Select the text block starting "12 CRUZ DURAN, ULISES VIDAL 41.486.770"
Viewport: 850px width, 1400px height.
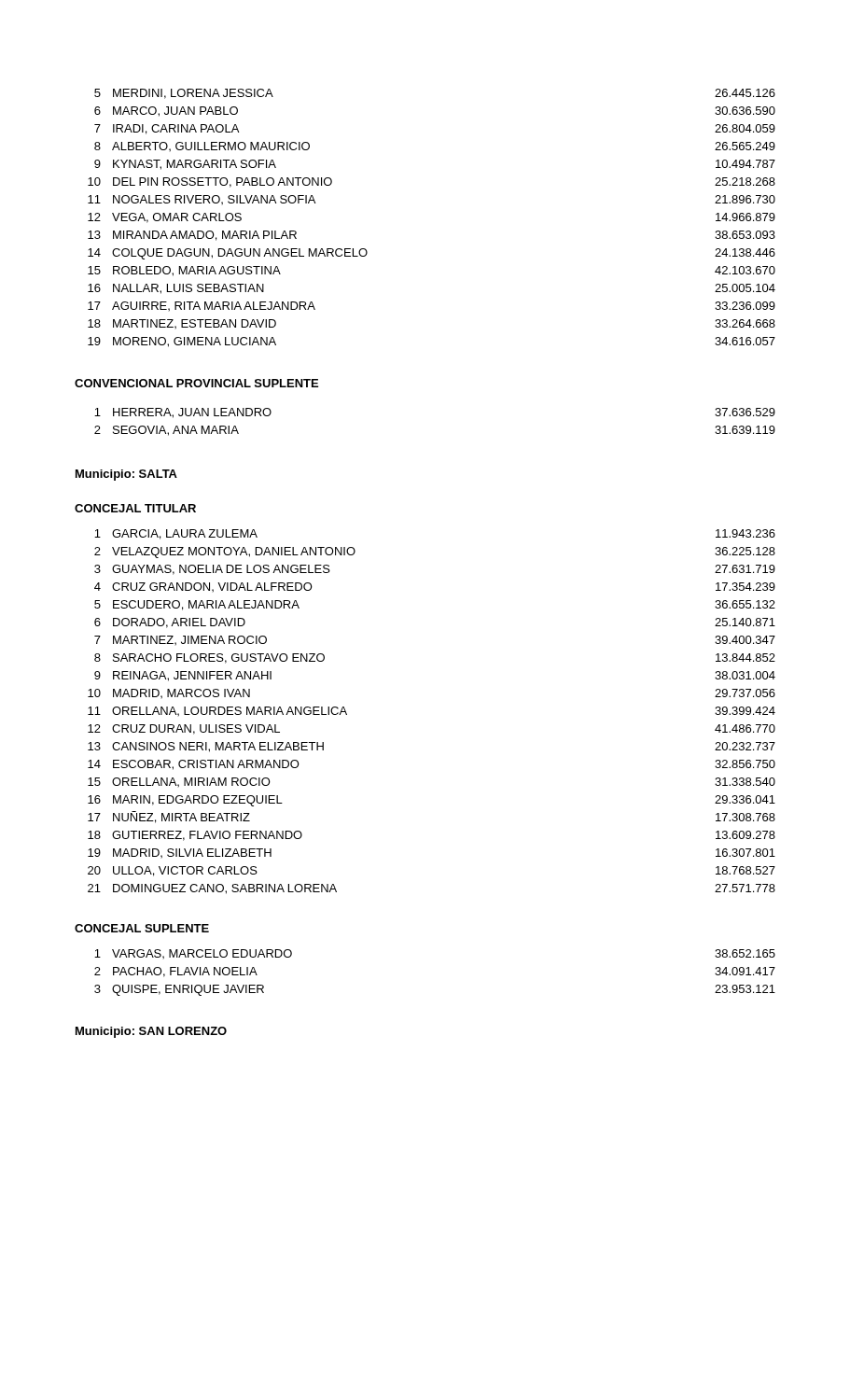pyautogui.click(x=201, y=729)
